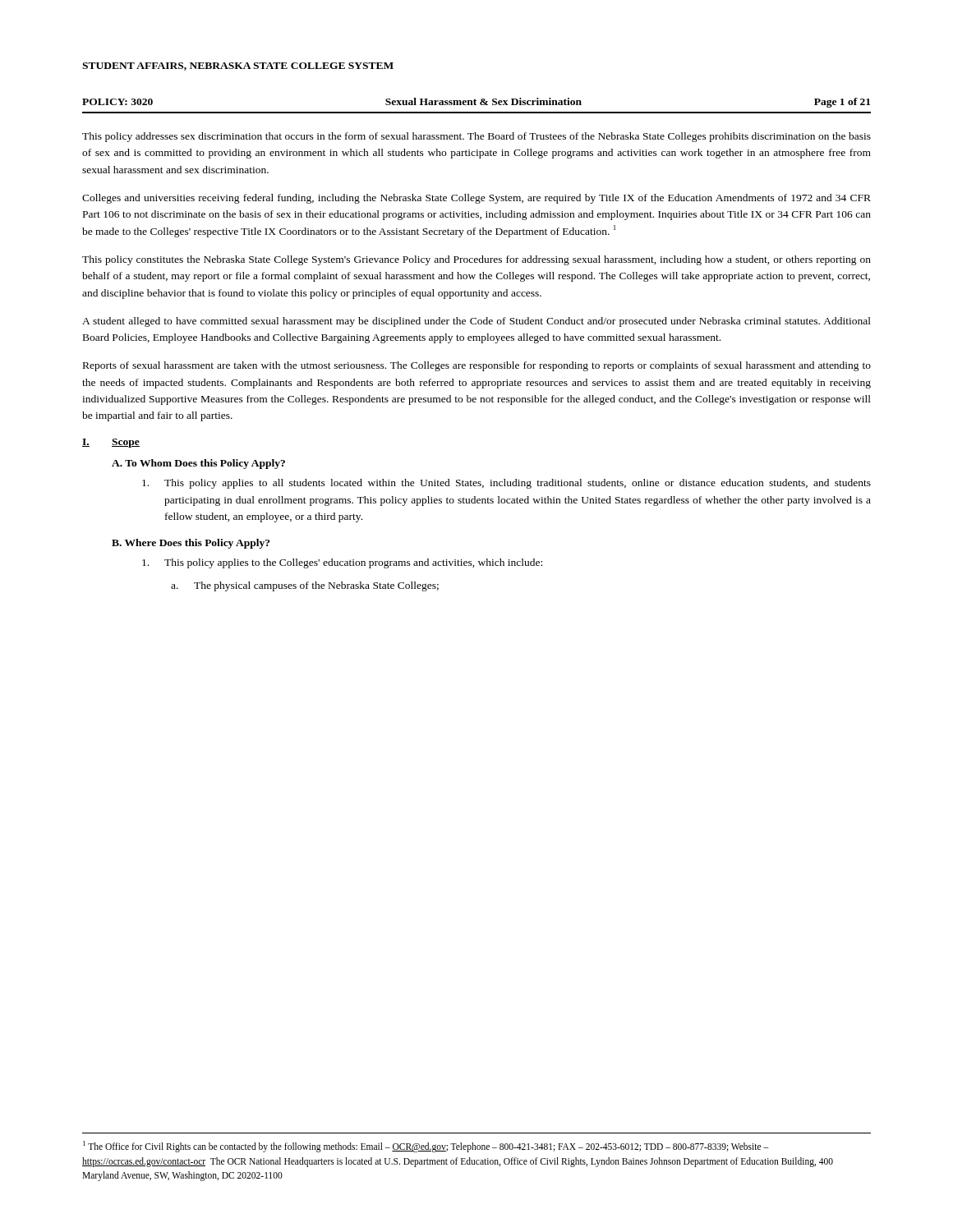The width and height of the screenshot is (953, 1232).
Task: Point to the block beginning "This policy addresses sex discrimination that occurs in"
Action: (476, 153)
